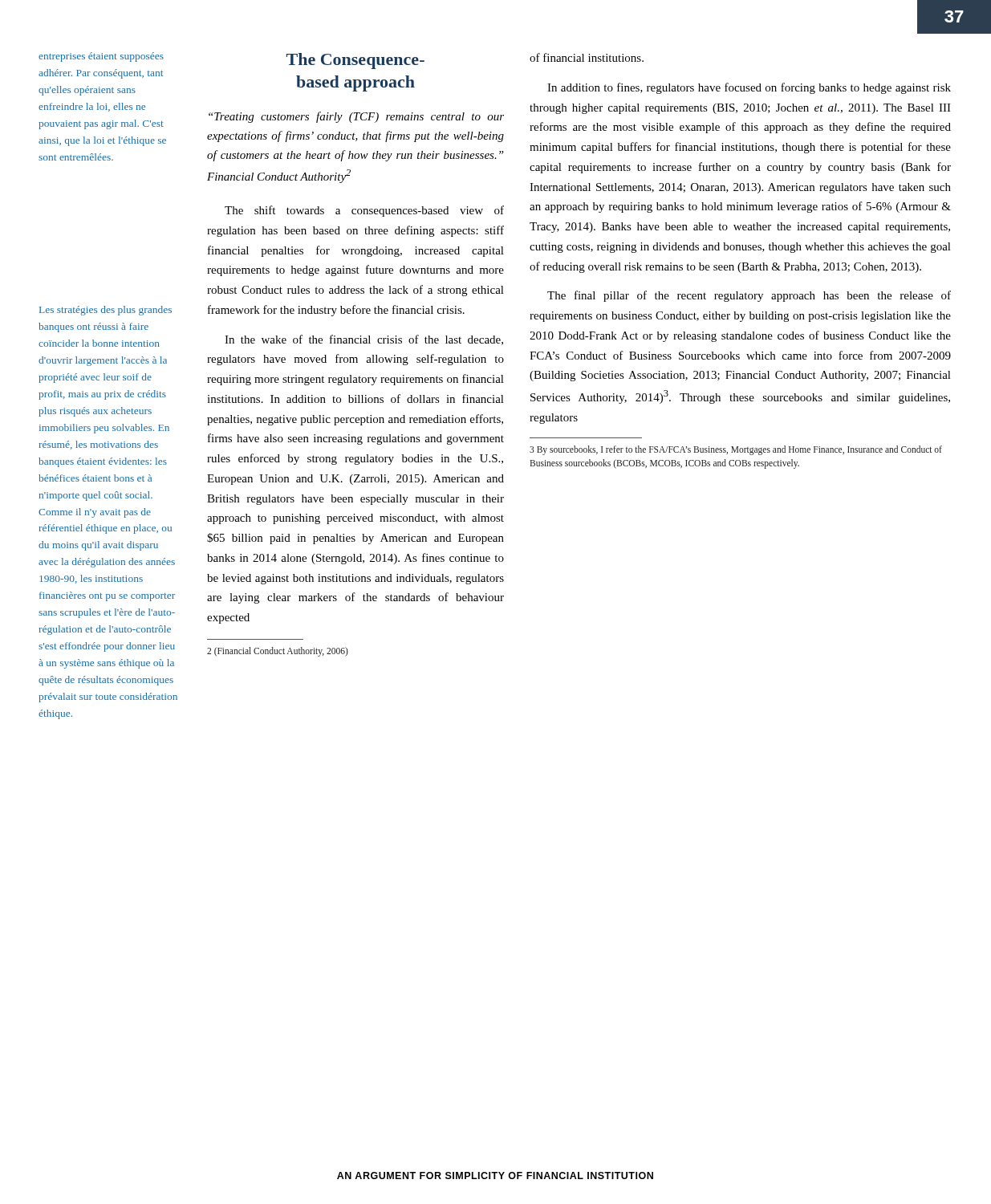The image size is (991, 1204).
Task: Point to the block beginning "2 (Financial Conduct"
Action: click(278, 651)
